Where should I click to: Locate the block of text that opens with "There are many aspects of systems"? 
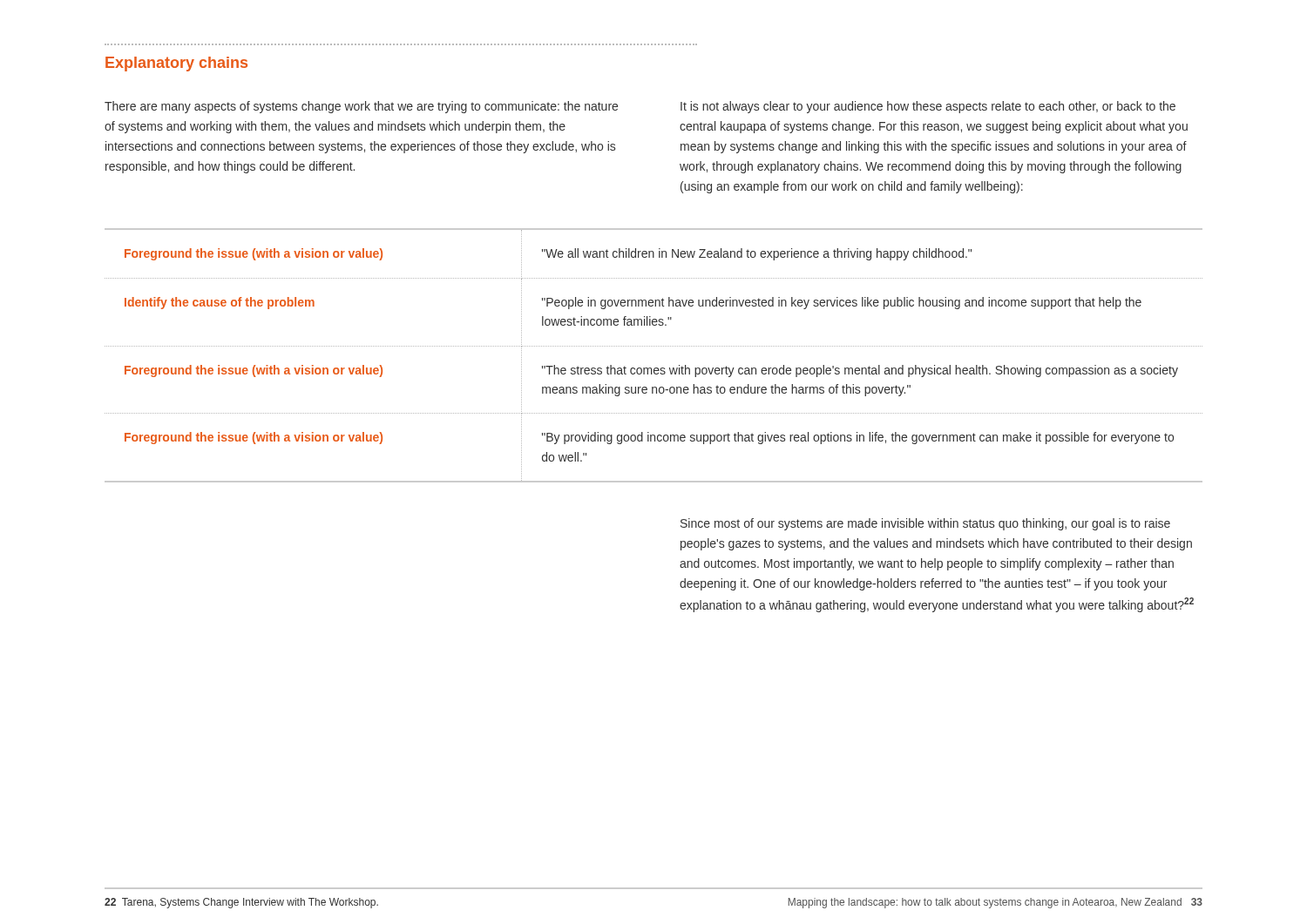362,136
